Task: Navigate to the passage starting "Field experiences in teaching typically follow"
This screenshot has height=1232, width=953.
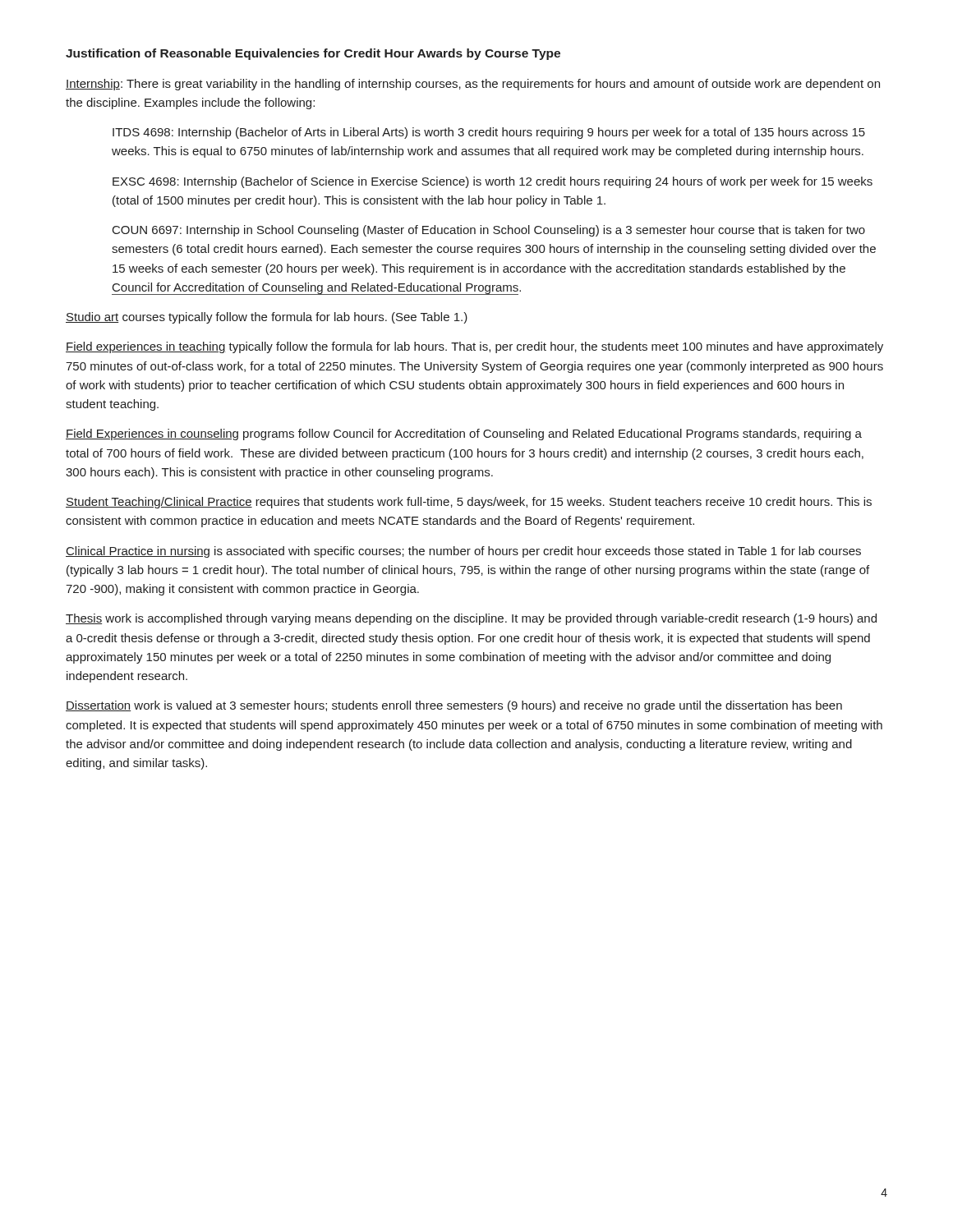Action: click(x=475, y=375)
